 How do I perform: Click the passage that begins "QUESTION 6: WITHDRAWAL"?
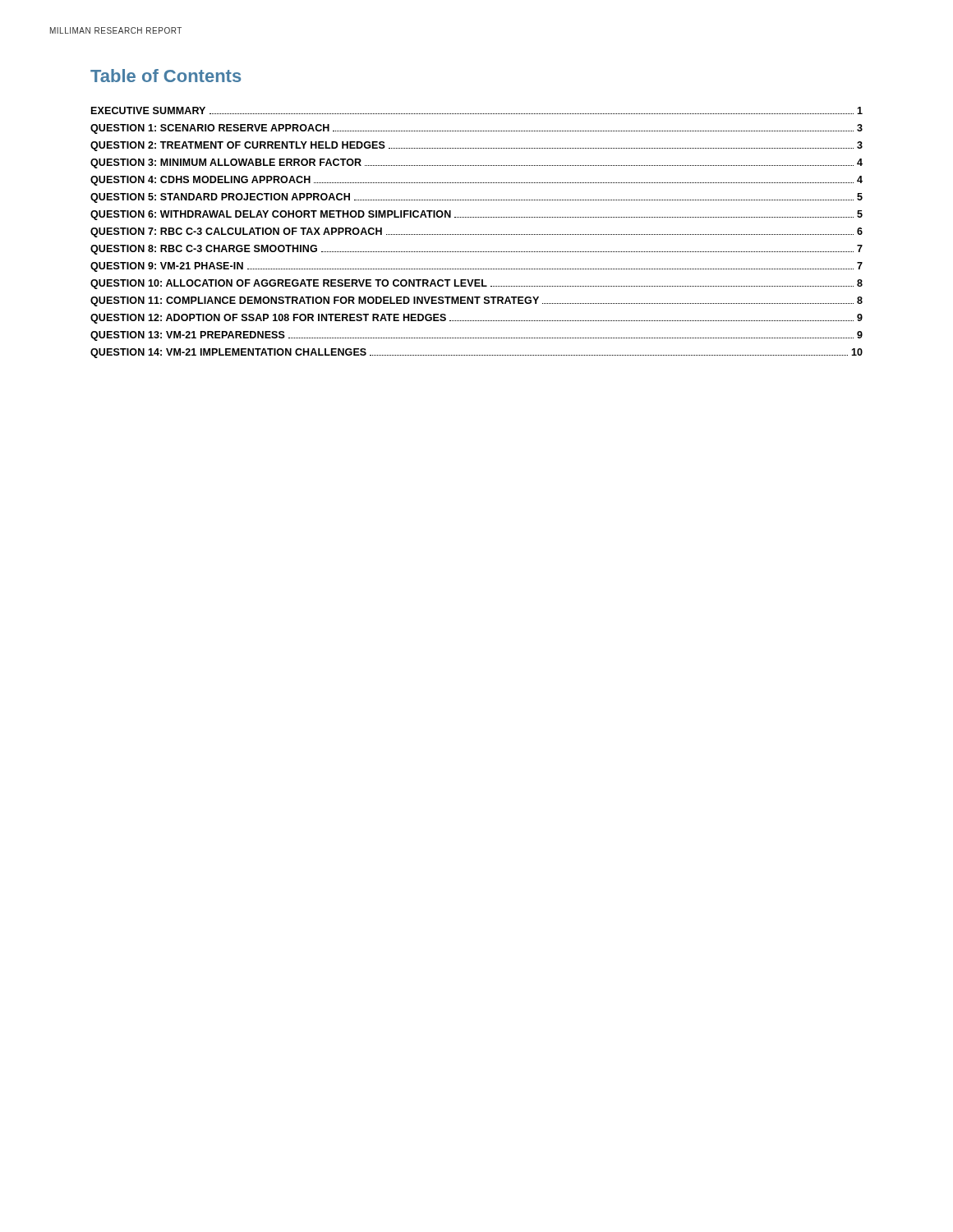pyautogui.click(x=476, y=214)
